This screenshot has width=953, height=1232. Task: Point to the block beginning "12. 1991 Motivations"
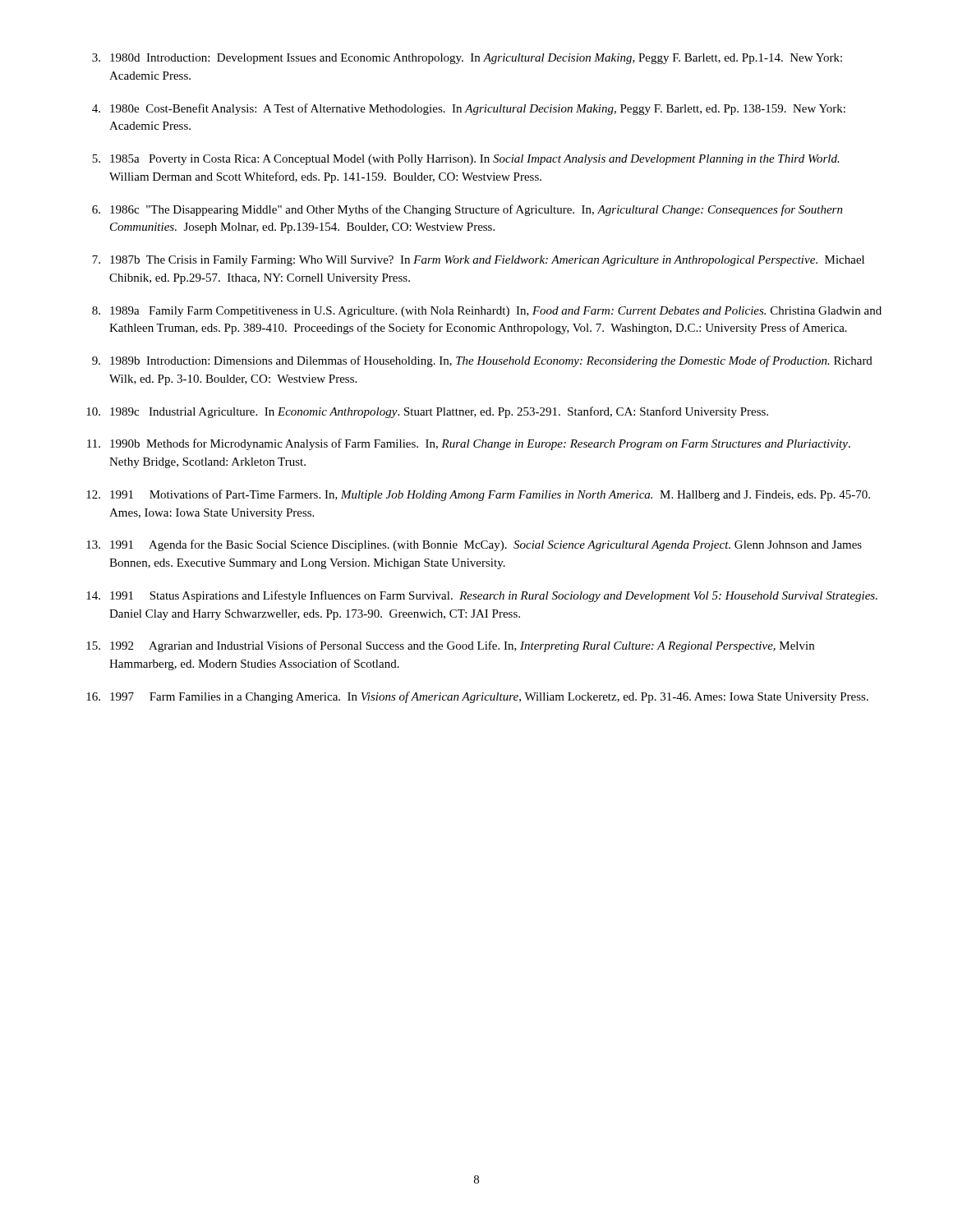476,504
